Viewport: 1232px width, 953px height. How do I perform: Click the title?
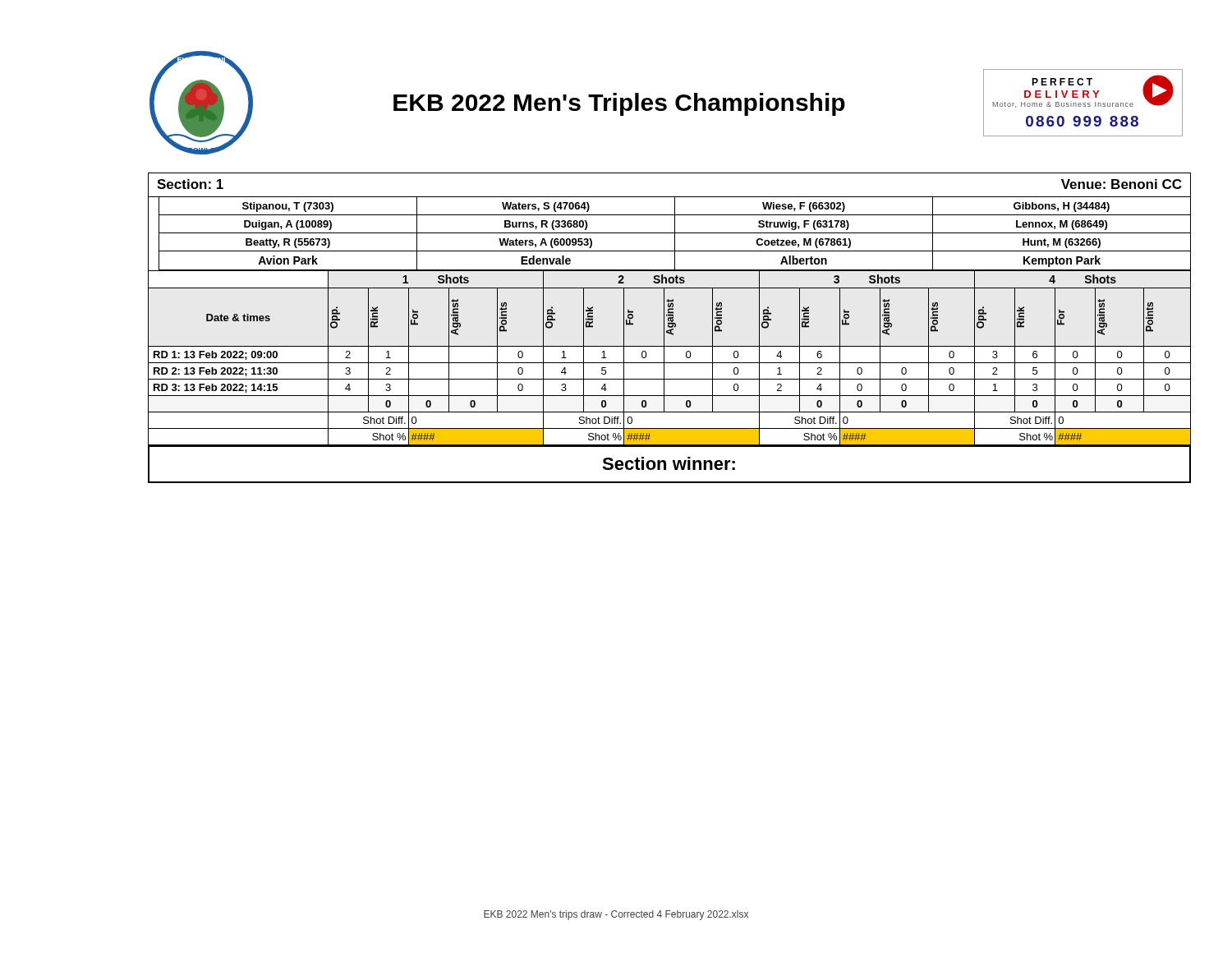(619, 103)
